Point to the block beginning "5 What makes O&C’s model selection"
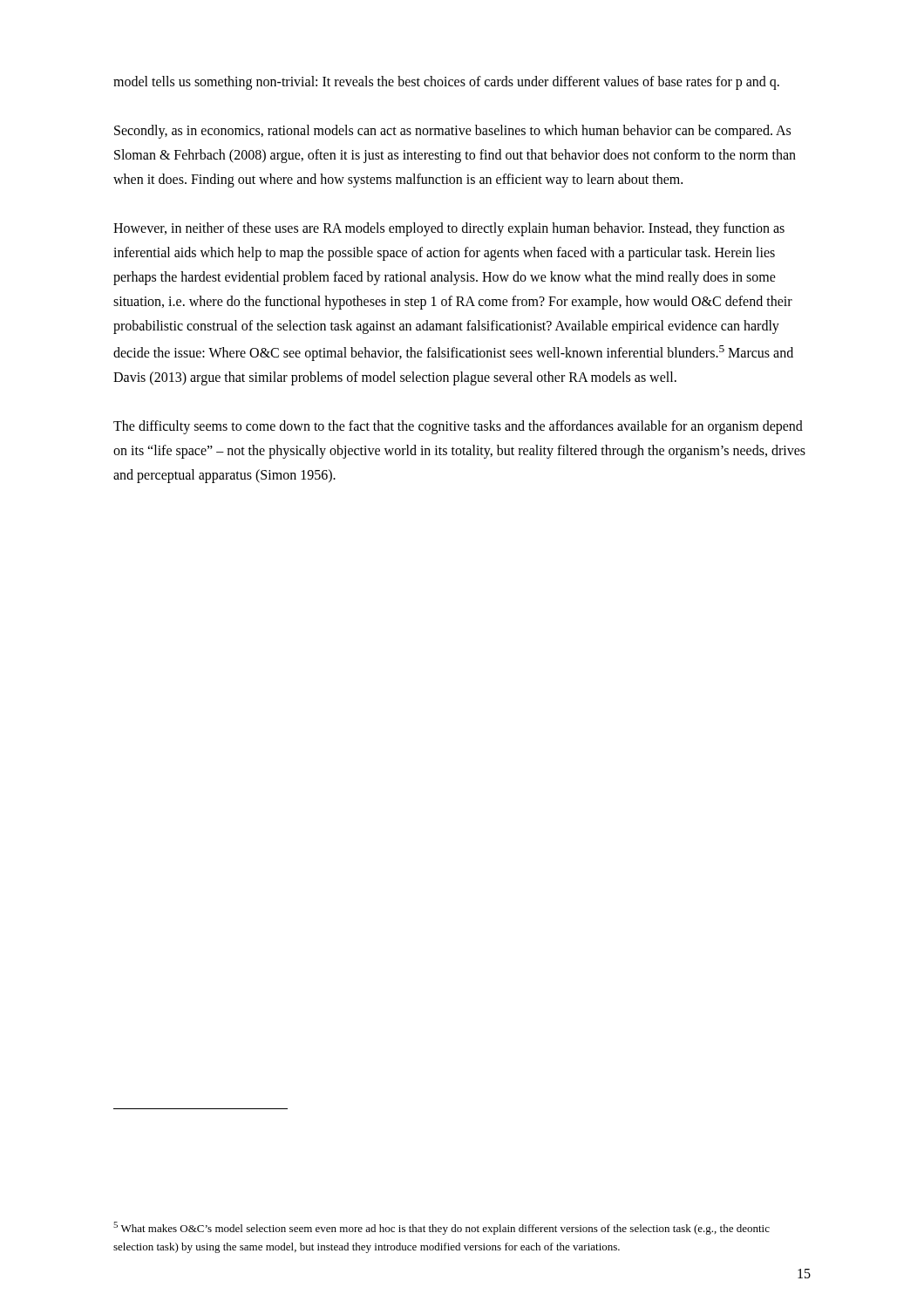This screenshot has width=924, height=1308. (x=441, y=1236)
